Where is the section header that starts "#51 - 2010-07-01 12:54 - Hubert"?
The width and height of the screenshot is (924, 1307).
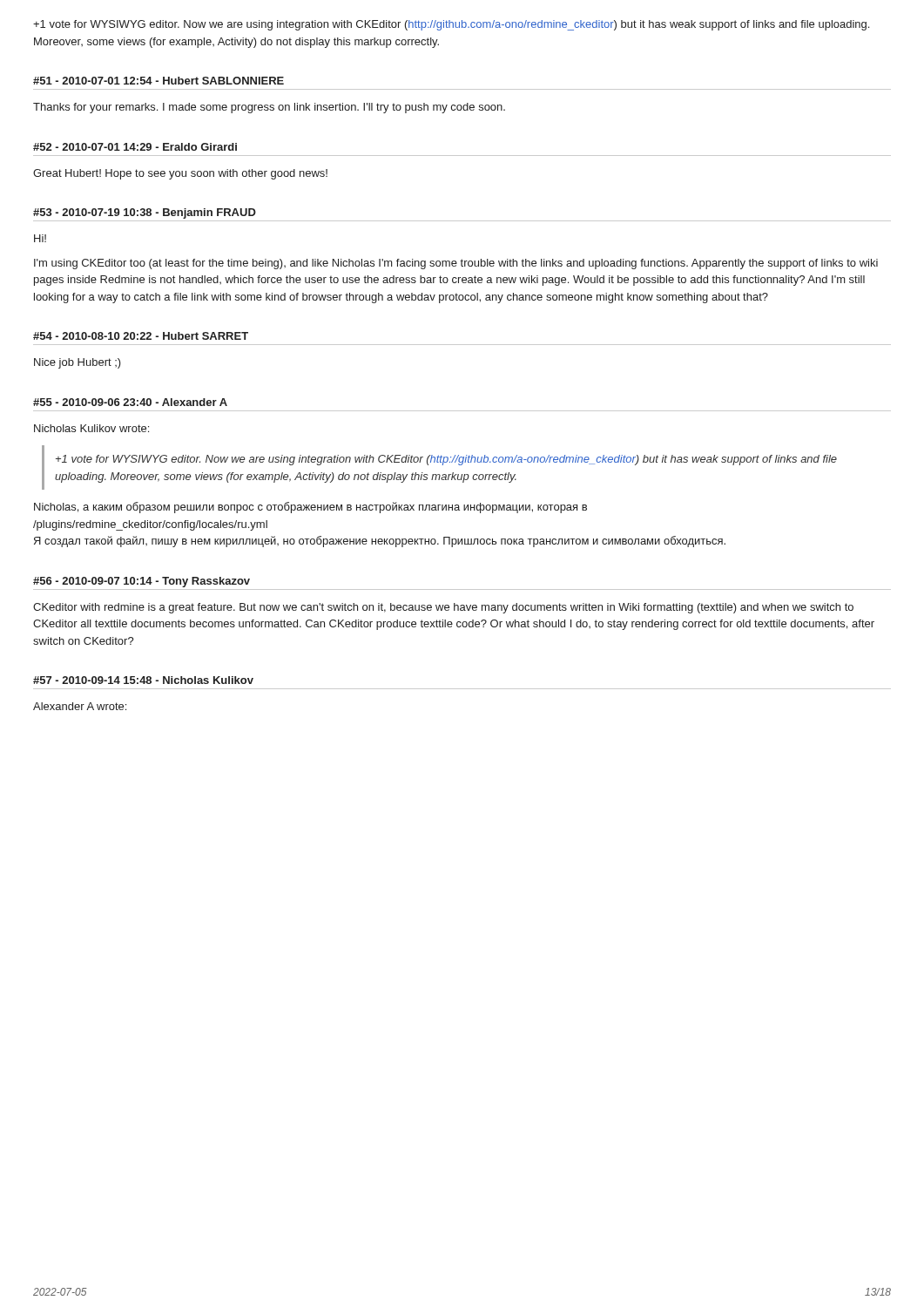pos(159,81)
